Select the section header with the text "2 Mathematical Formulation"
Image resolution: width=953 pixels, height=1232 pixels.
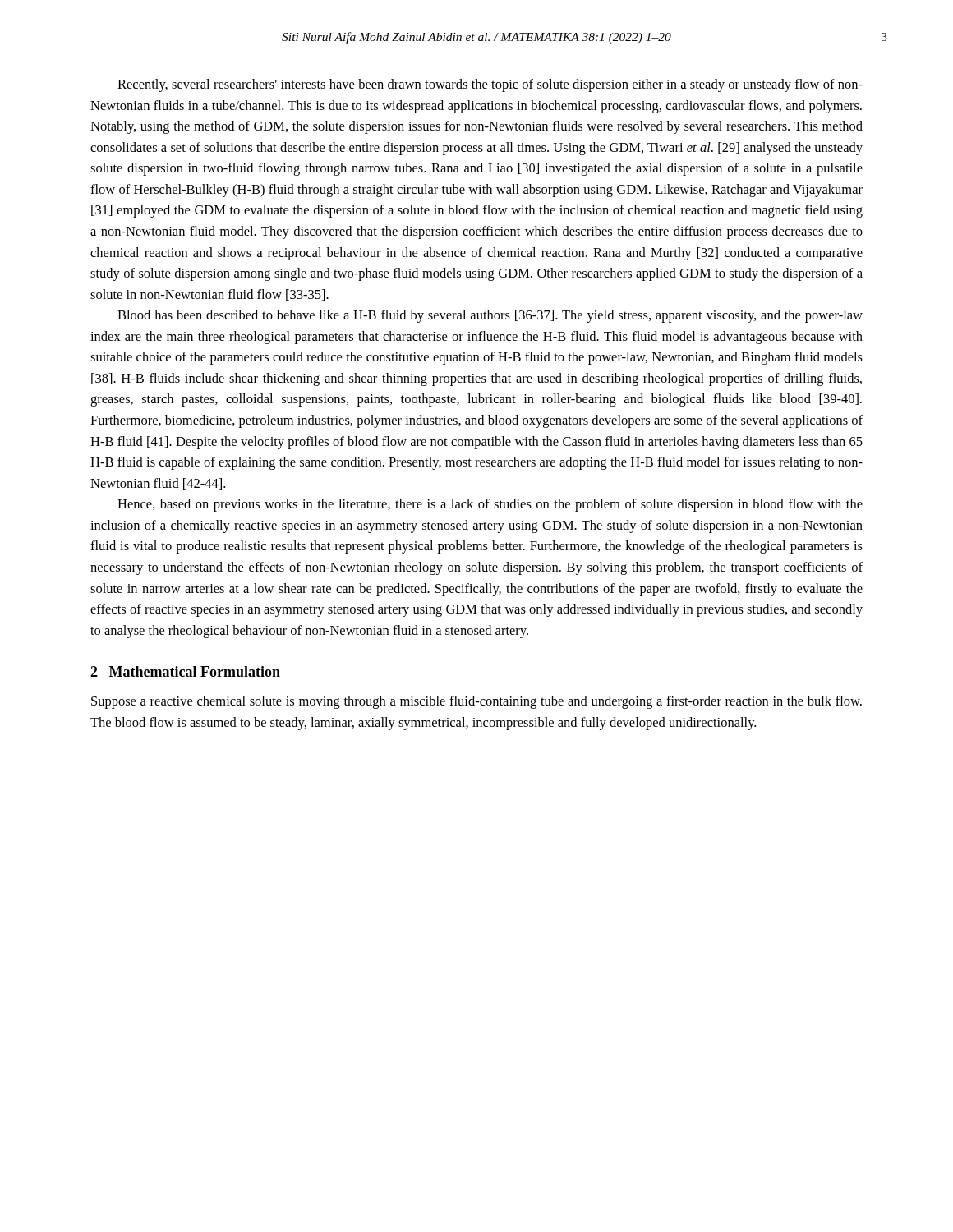185,672
